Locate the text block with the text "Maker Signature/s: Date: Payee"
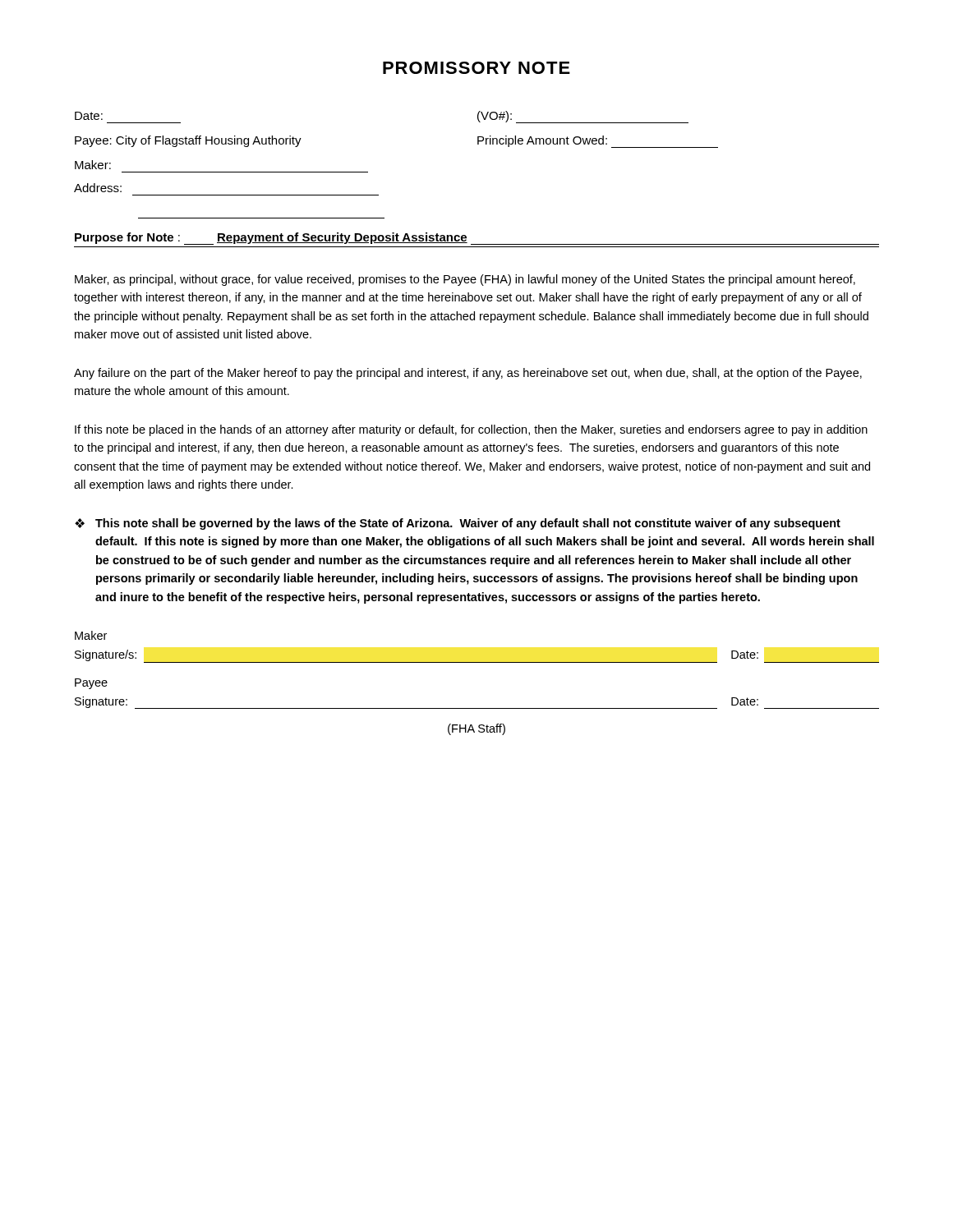This screenshot has width=953, height=1232. pos(91,635)
